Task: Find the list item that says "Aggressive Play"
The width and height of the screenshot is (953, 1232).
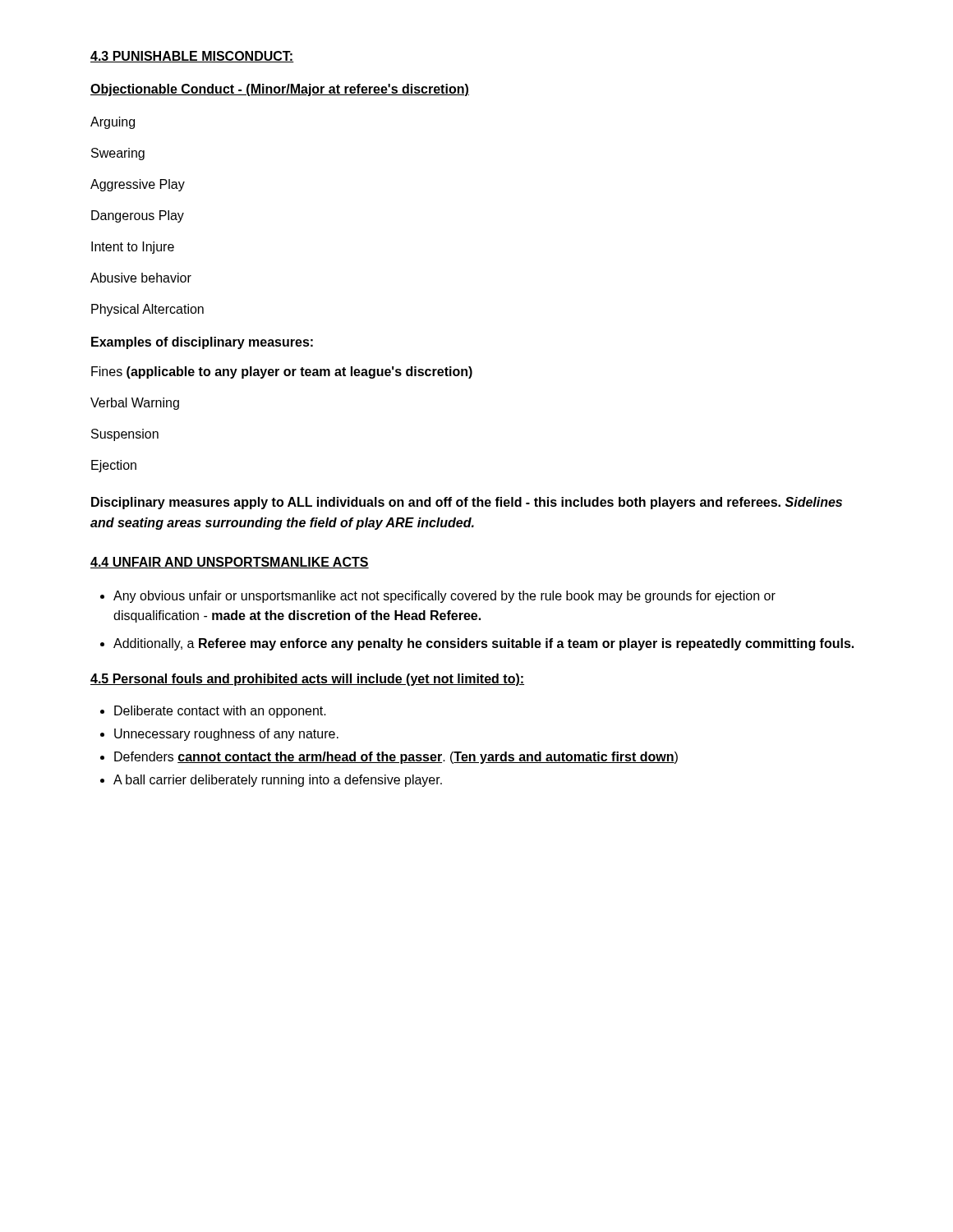Action: click(x=137, y=184)
